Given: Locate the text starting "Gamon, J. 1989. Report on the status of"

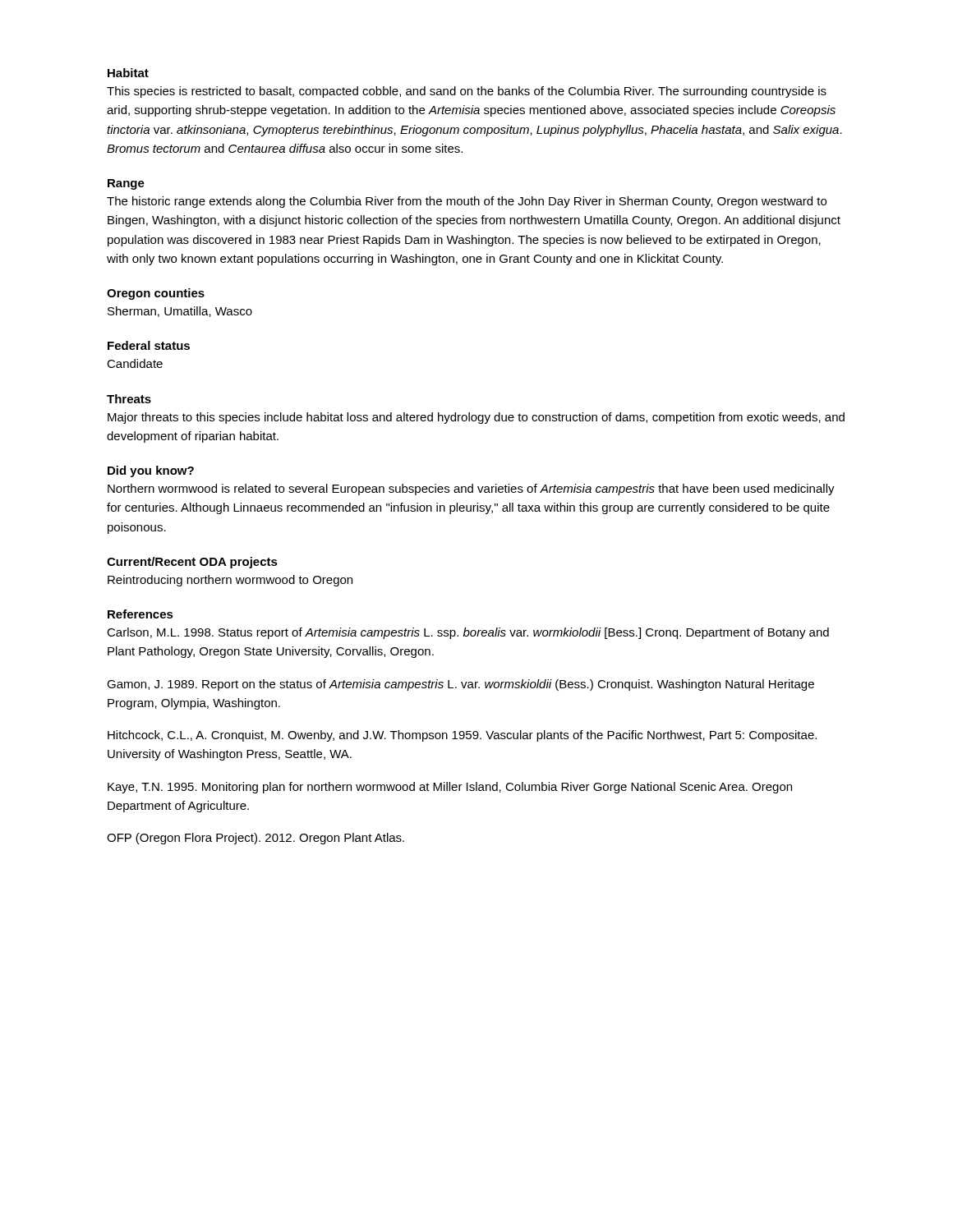Looking at the screenshot, I should tap(476, 693).
